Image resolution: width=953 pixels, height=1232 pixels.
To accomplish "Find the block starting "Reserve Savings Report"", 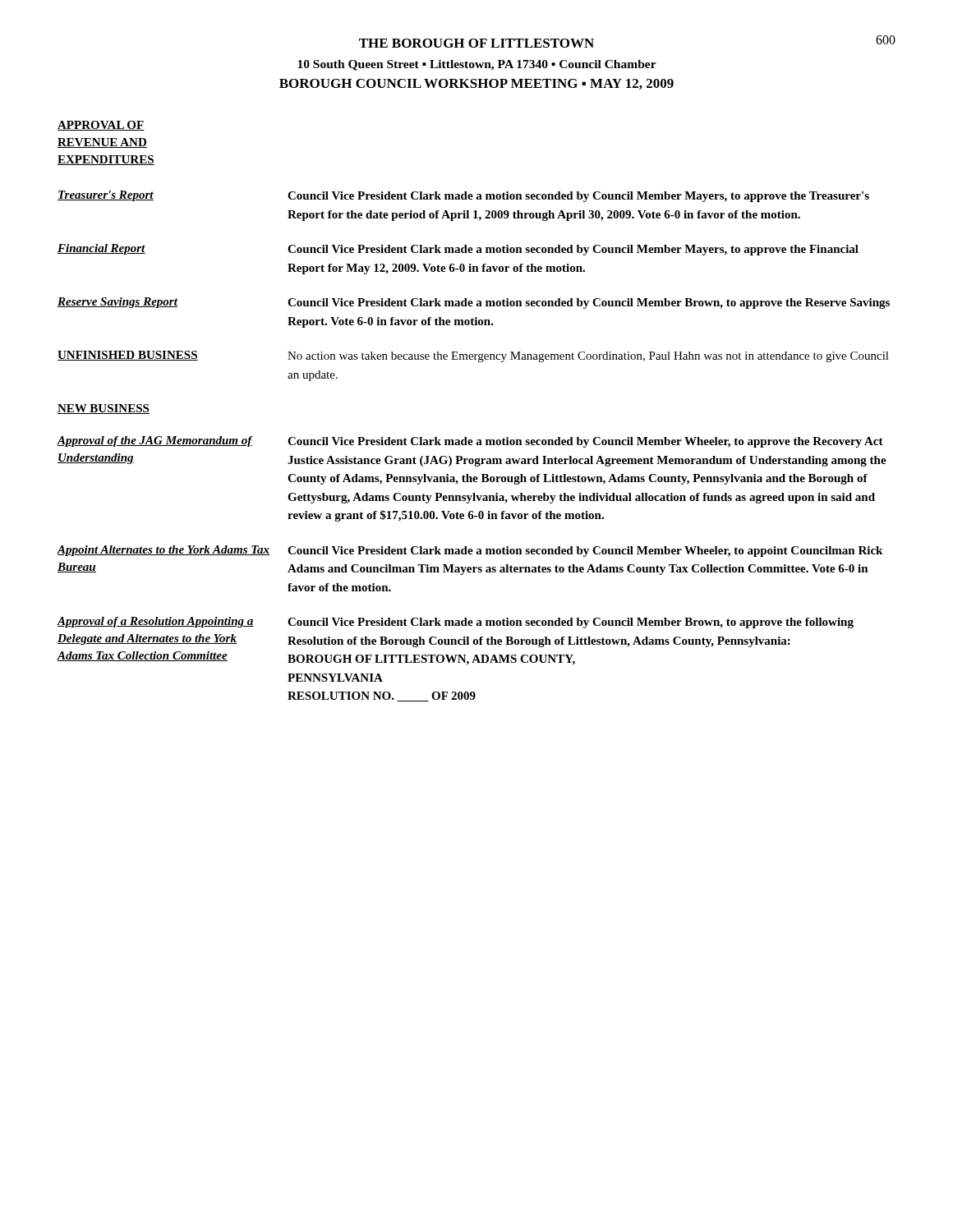I will [117, 302].
